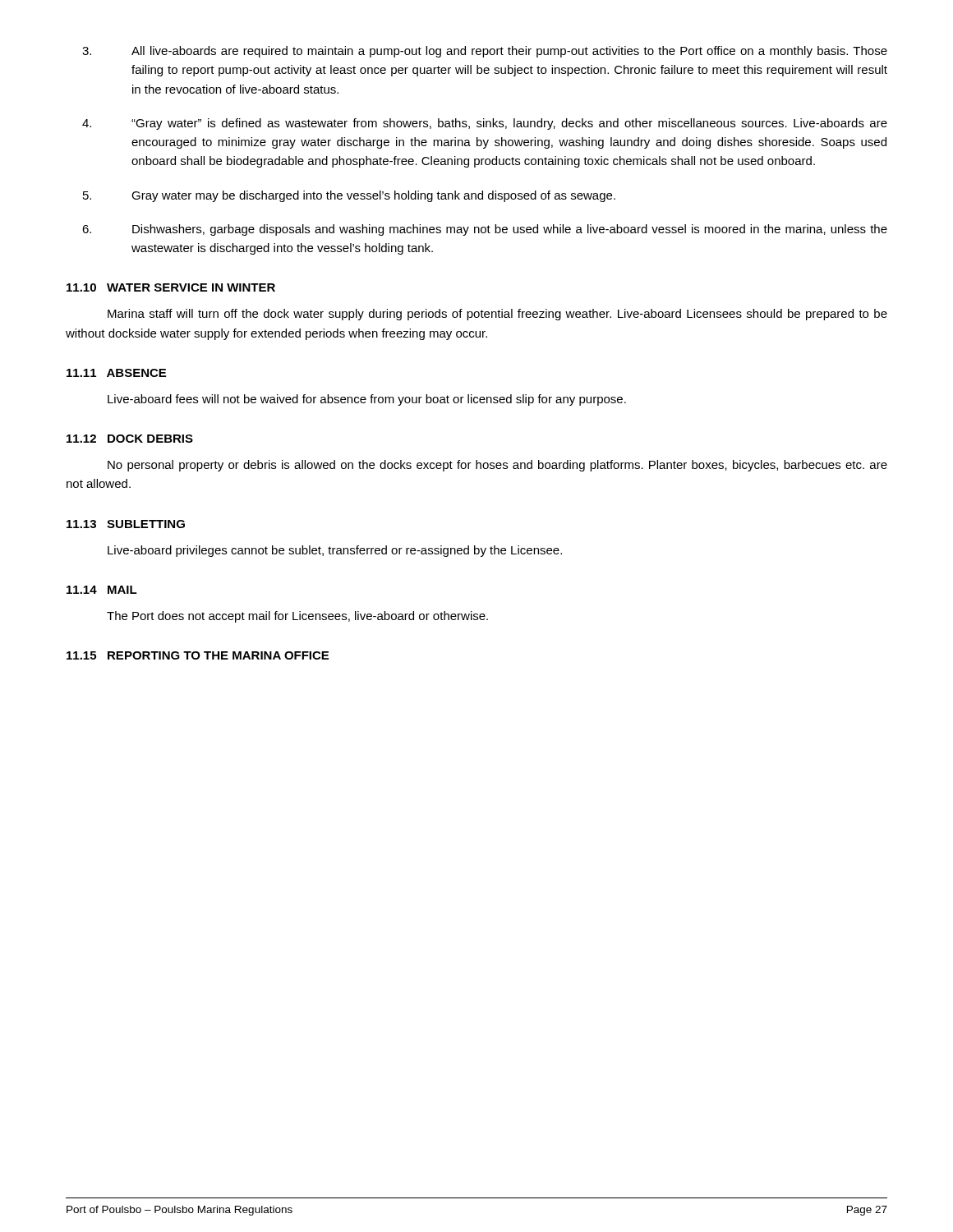Find the section header that says "11.10 WATER SERVICE IN"
This screenshot has height=1232, width=953.
click(171, 287)
